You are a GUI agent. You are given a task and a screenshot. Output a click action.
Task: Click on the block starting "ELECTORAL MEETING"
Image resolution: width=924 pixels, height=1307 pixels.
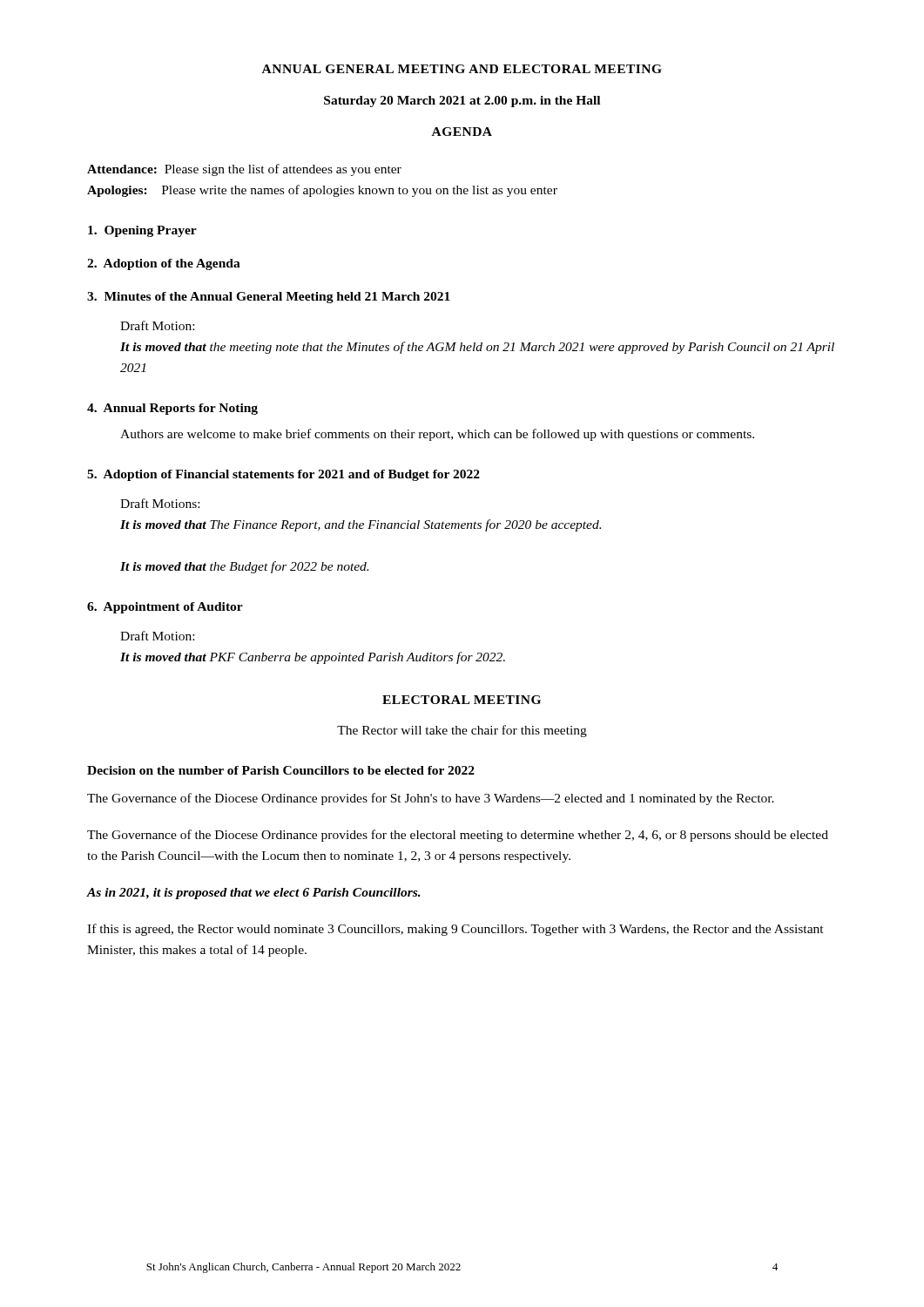[x=462, y=700]
